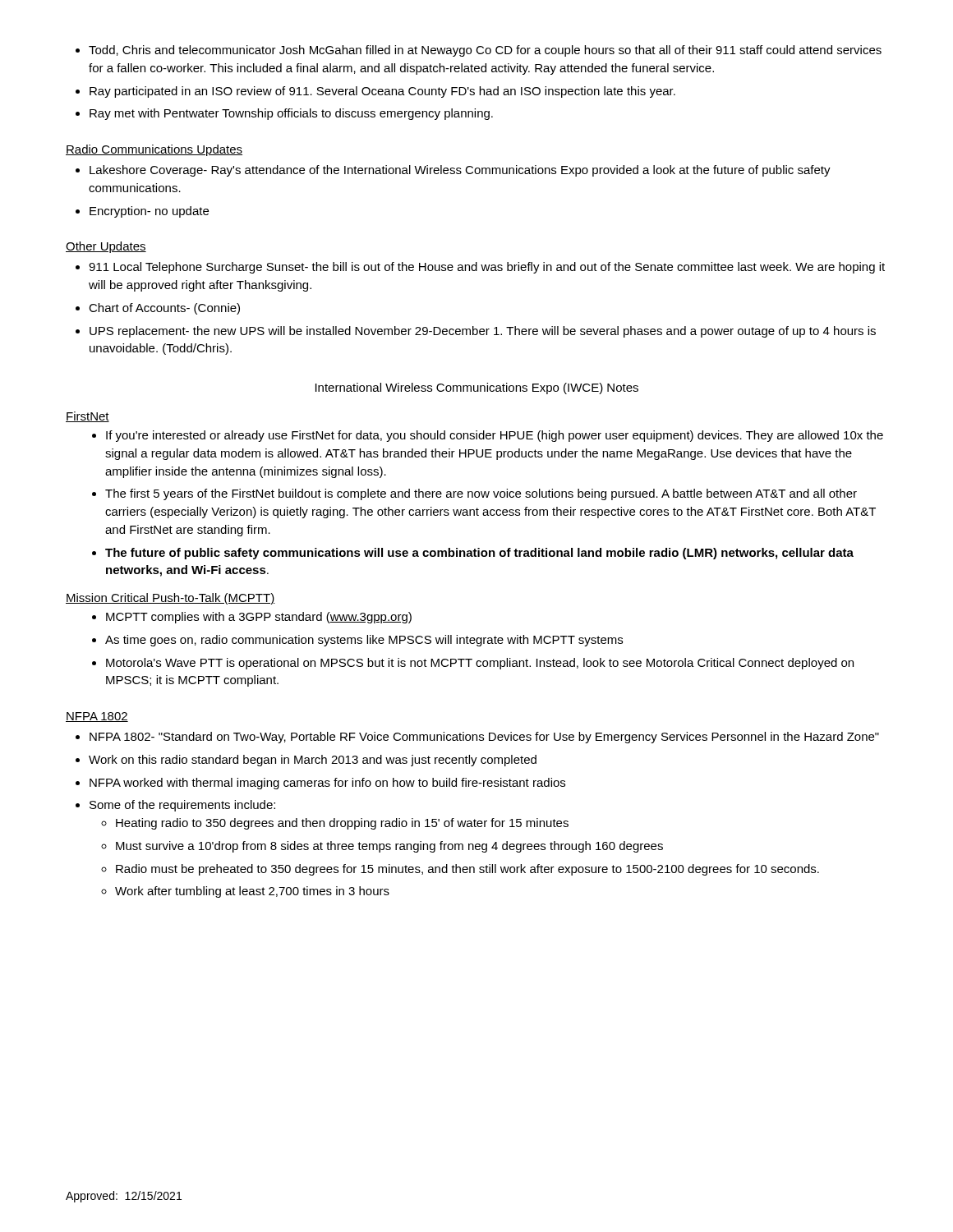Select the list item containing "Lakeshore Coverage- Ray's attendance of the"

(453, 171)
